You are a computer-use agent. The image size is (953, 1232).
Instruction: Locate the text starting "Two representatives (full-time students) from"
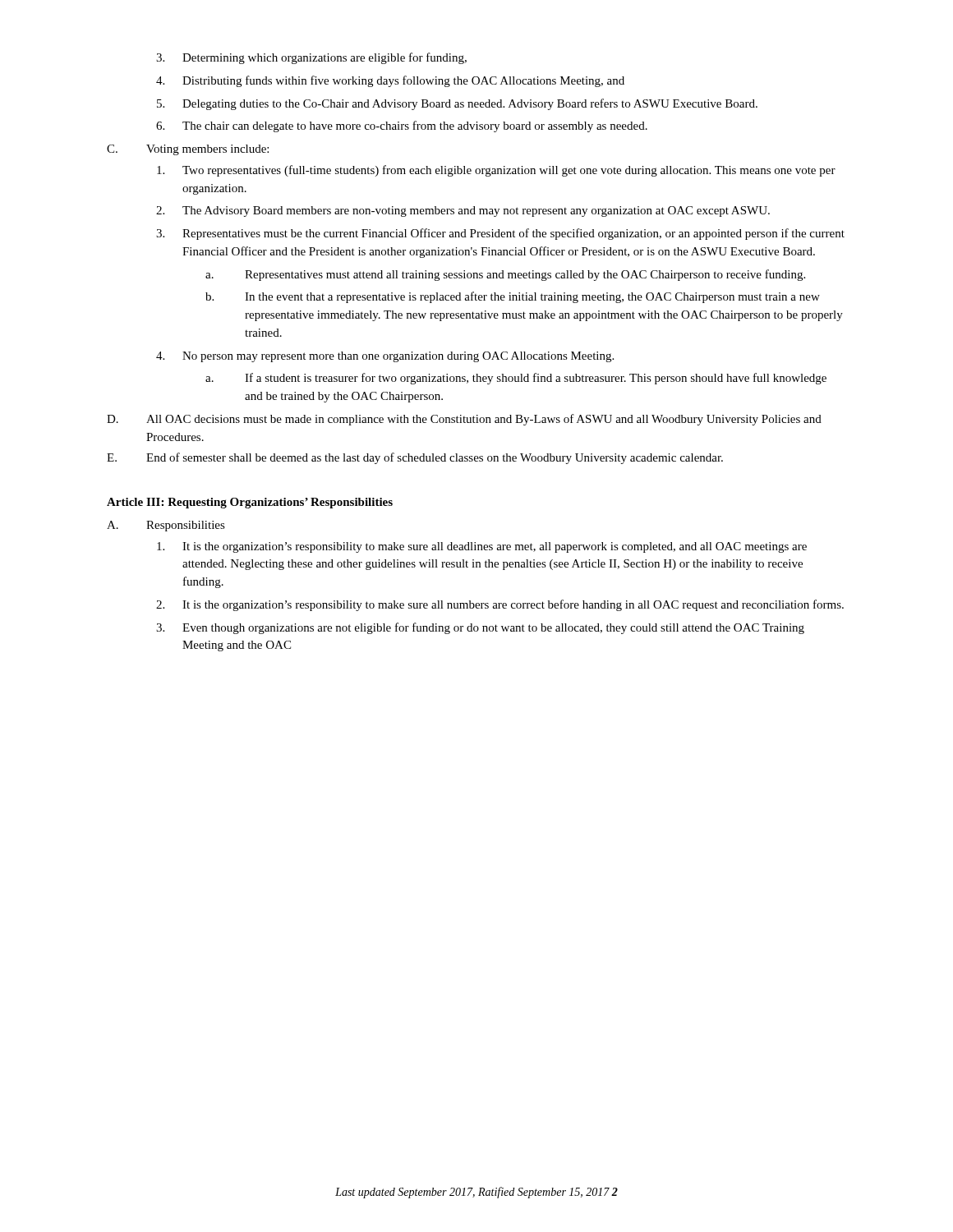point(501,180)
